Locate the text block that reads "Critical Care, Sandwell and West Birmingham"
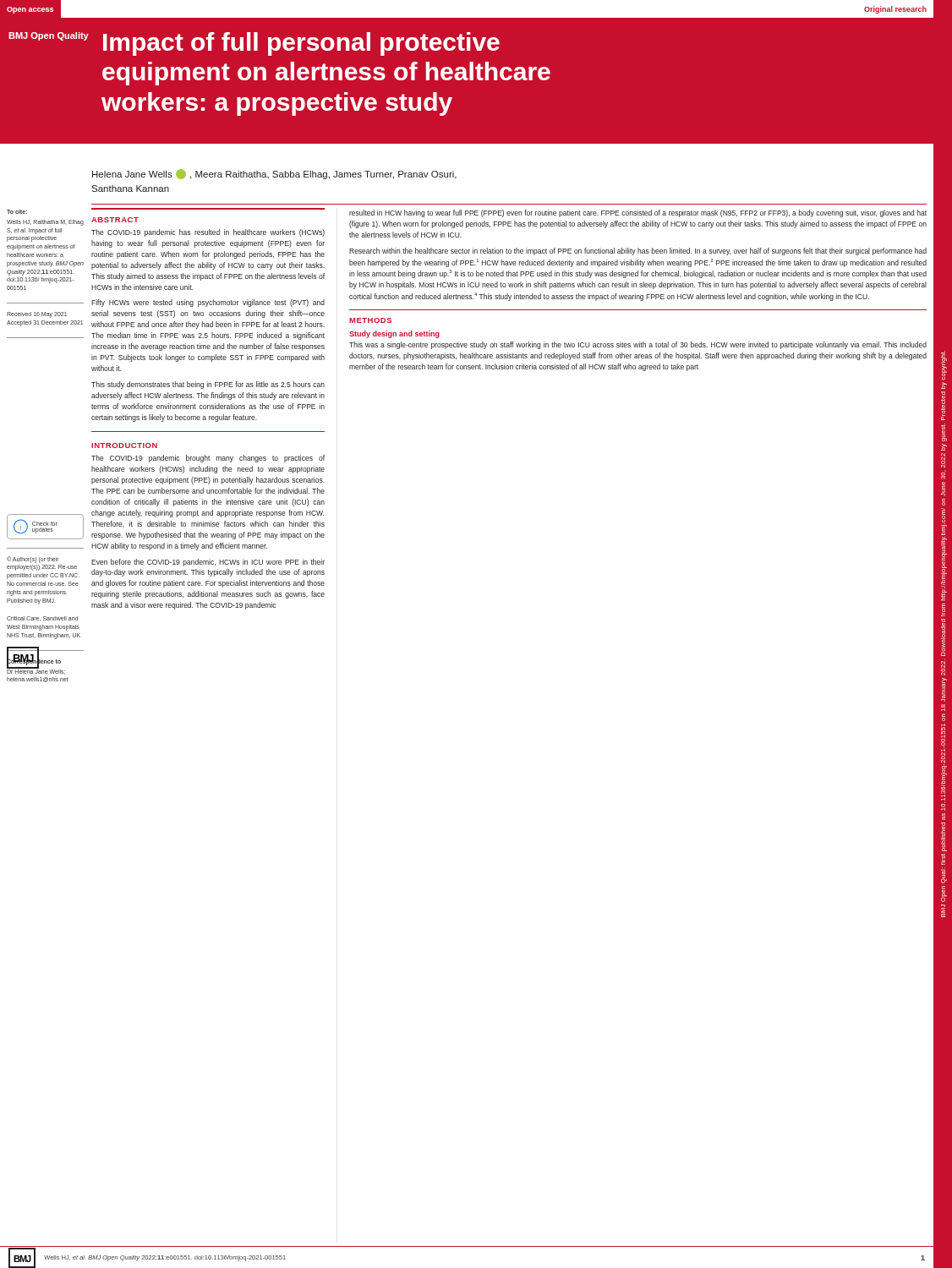952x1268 pixels. [44, 627]
